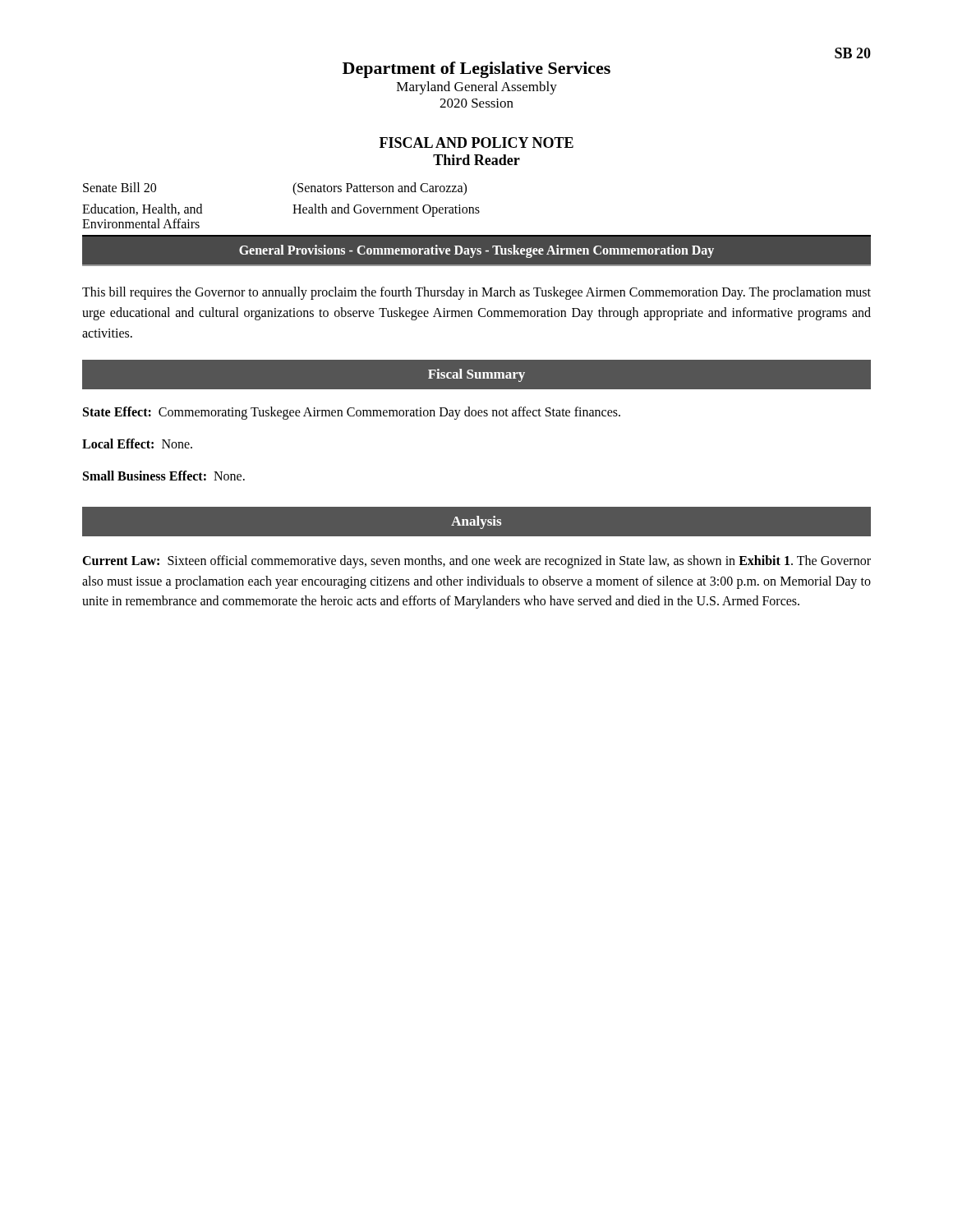Screen dimensions: 1232x953
Task: Where is the section header that starts "Department of Legislative Services"?
Action: tap(476, 85)
